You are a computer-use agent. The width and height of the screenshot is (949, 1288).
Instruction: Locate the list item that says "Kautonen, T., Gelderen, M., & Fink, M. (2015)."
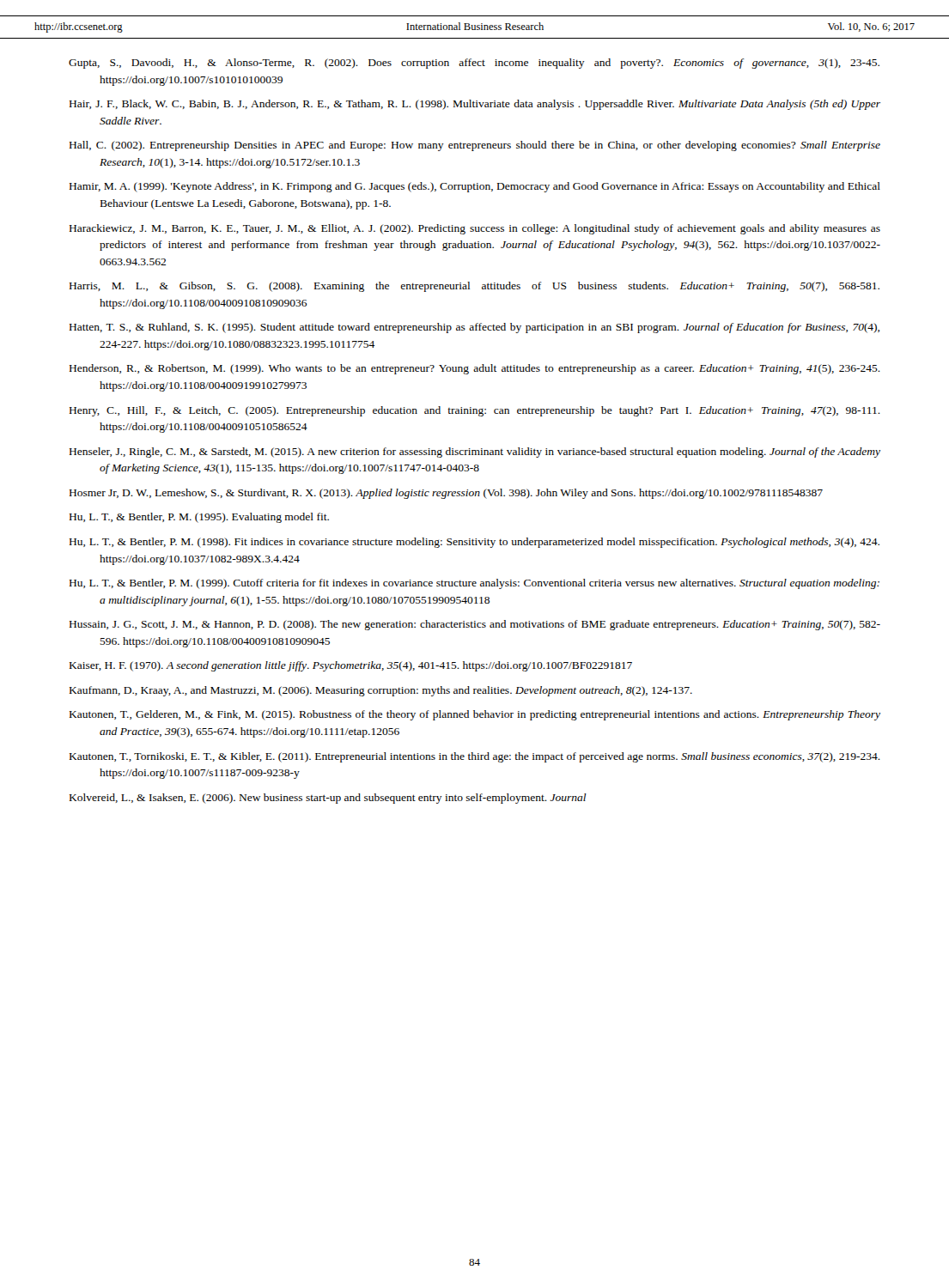coord(474,723)
